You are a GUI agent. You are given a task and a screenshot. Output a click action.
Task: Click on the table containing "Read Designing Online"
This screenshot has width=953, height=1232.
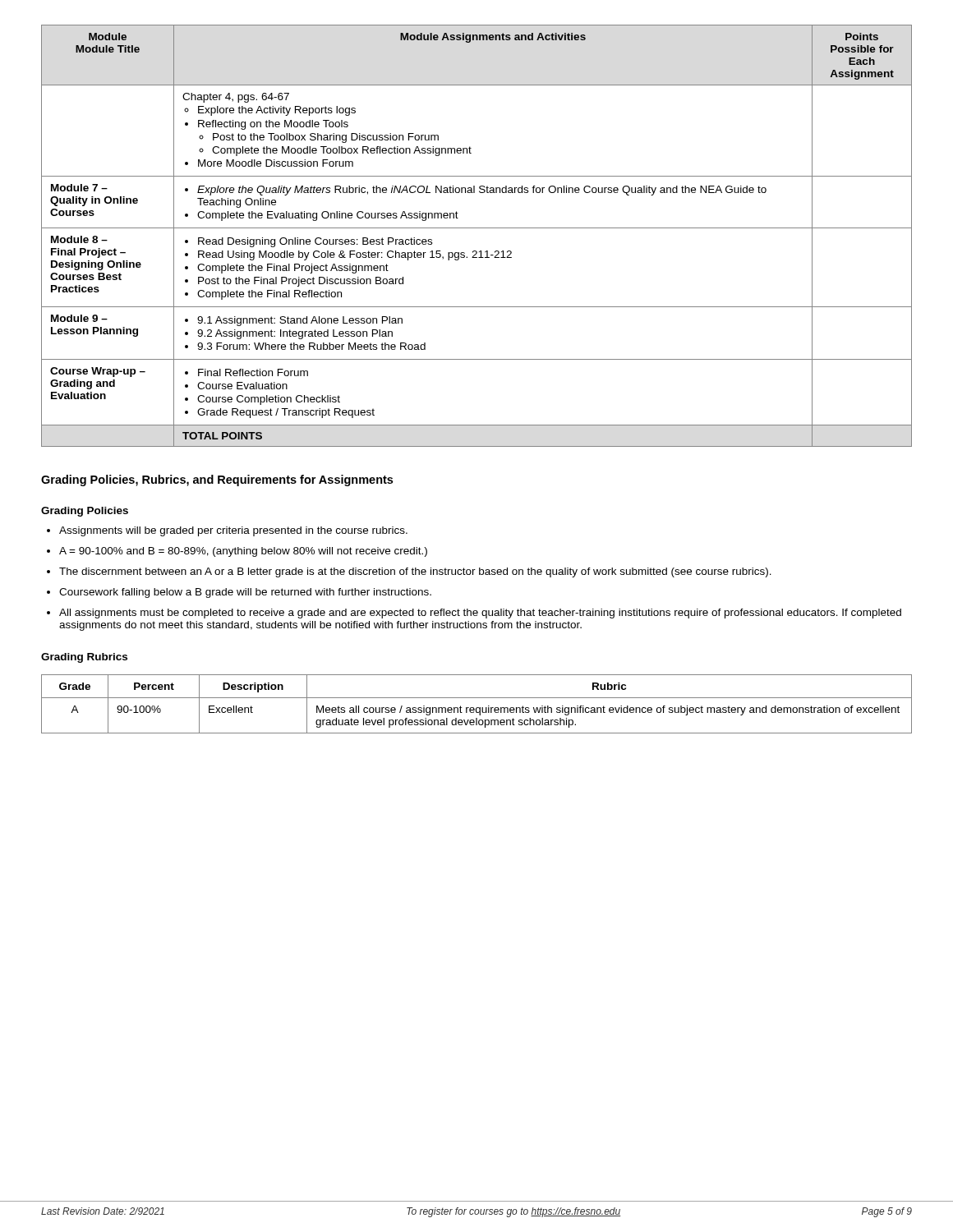tap(476, 236)
